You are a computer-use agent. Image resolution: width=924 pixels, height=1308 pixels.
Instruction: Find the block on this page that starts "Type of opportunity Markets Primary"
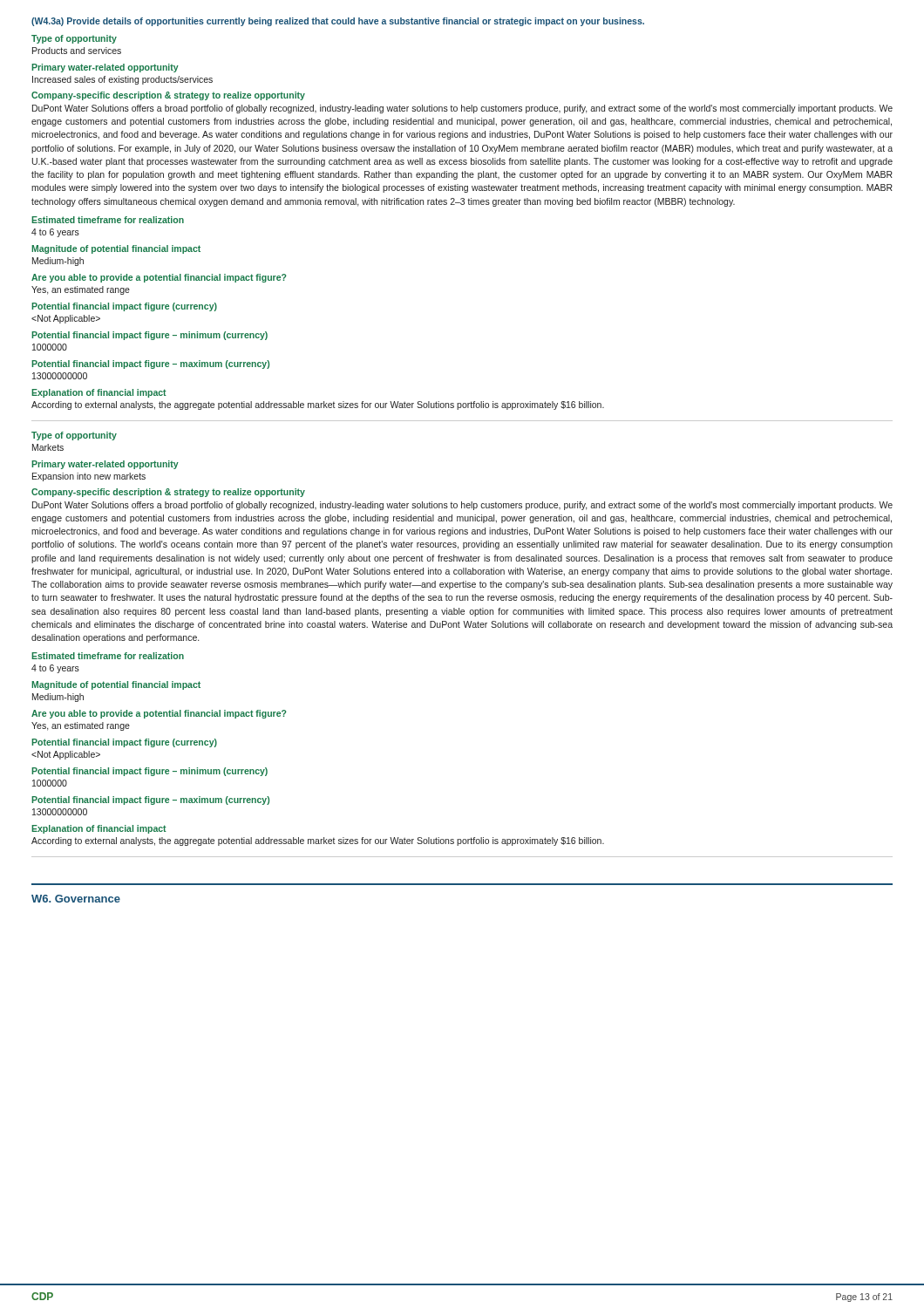click(x=462, y=638)
